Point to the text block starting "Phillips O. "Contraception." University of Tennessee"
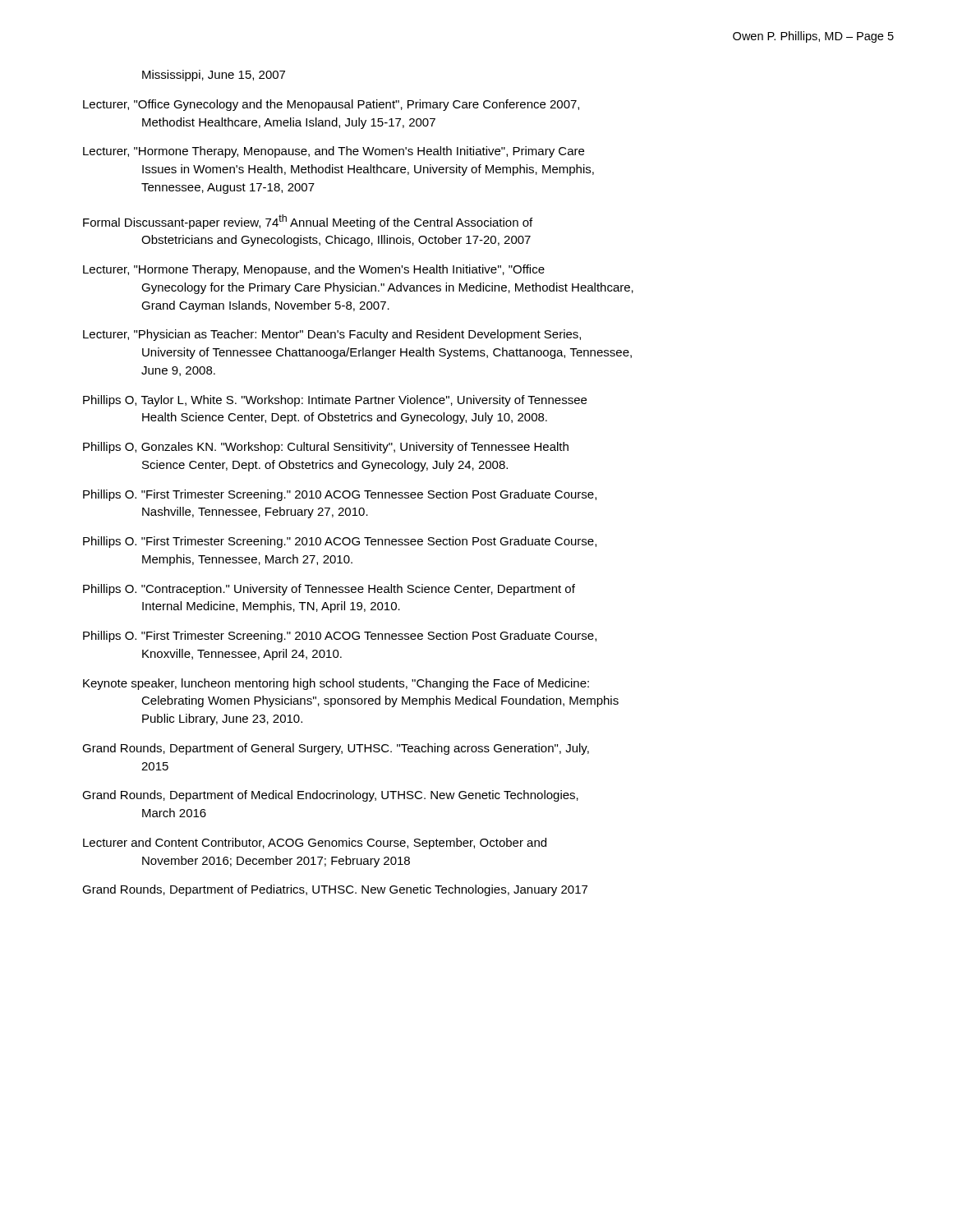Viewport: 953px width, 1232px height. coord(488,597)
